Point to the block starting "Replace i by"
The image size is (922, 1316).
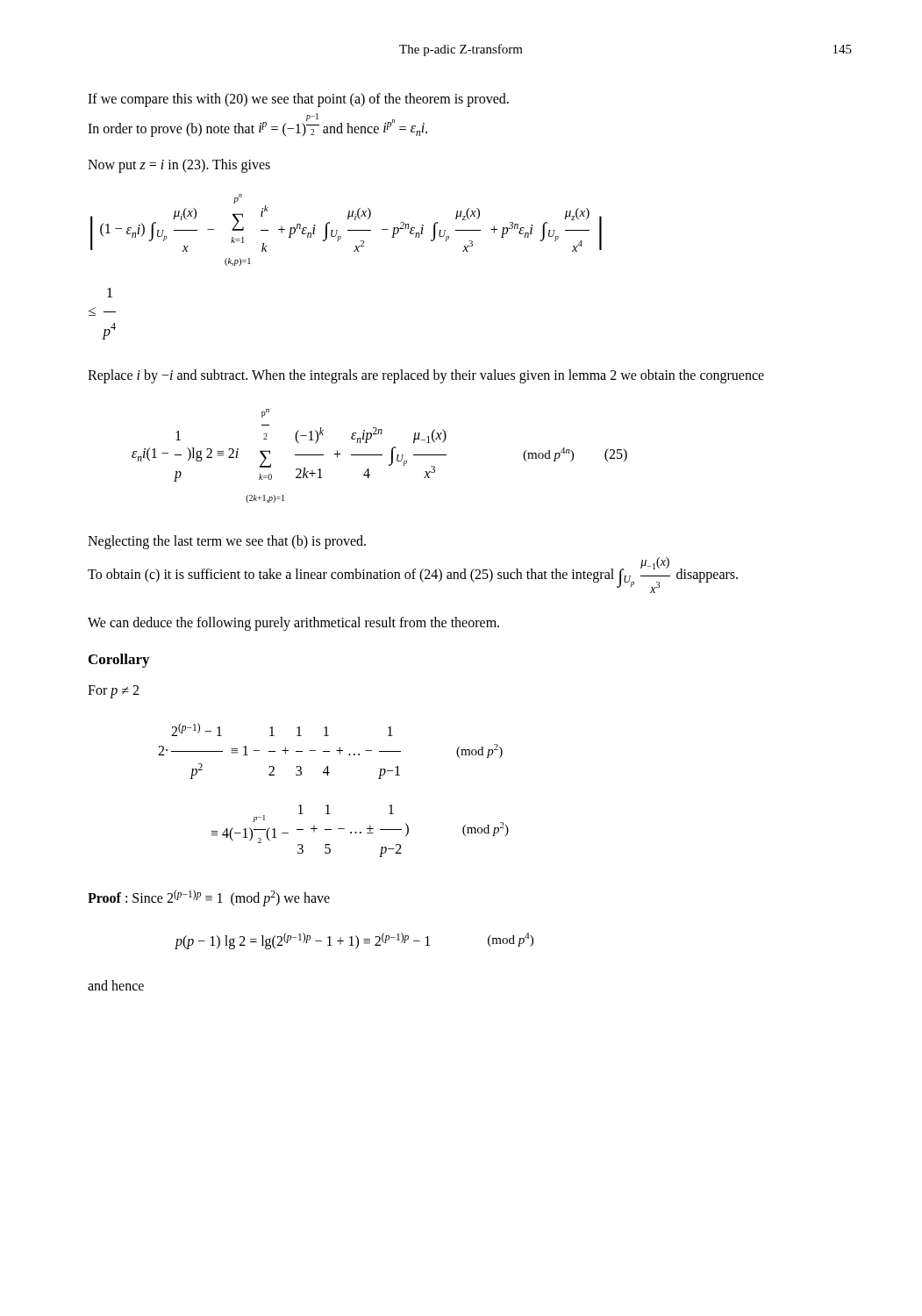pos(426,375)
